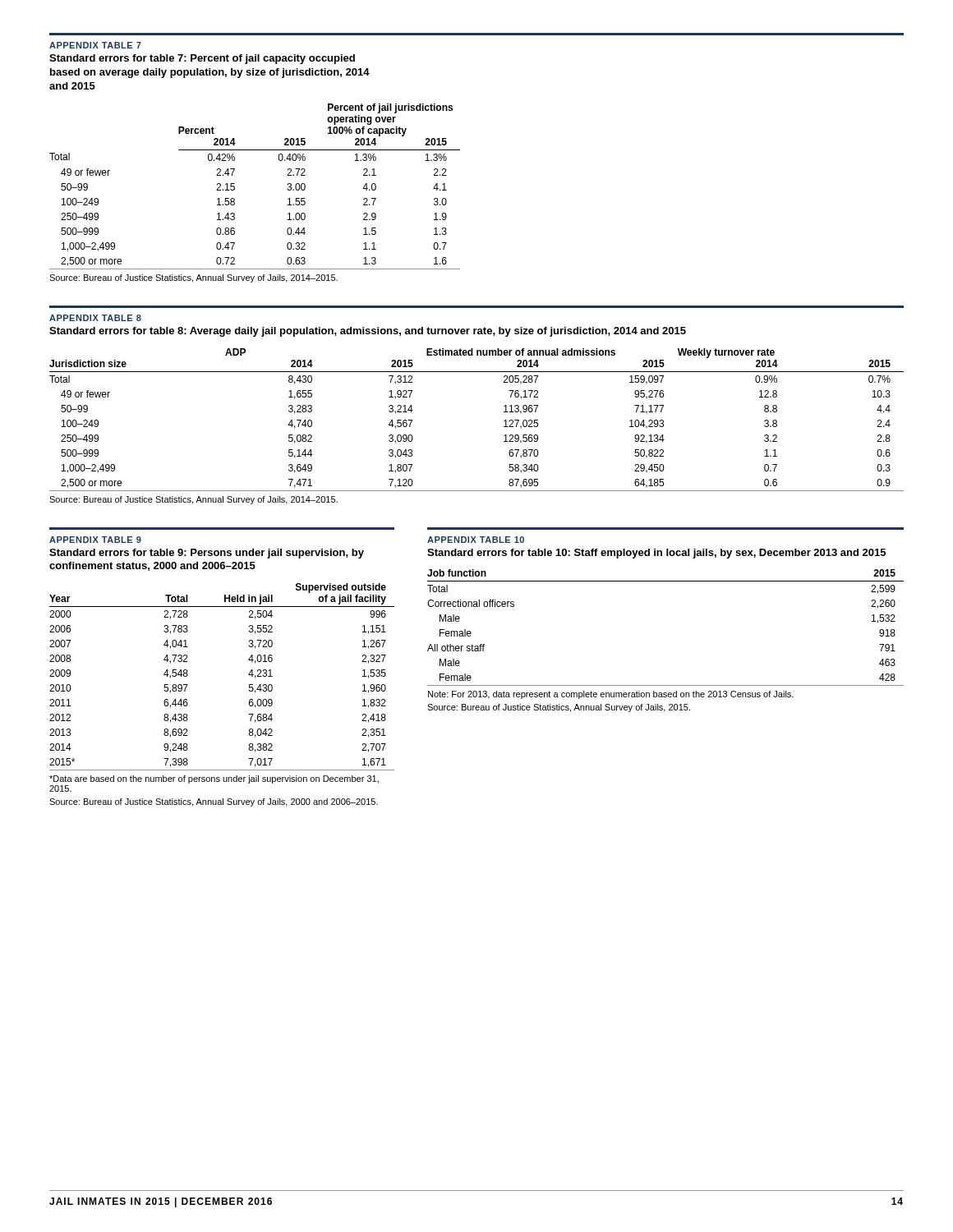Viewport: 953px width, 1232px height.
Task: Select the section header with the text "APPENDIX TABLE 10"
Action: (476, 539)
